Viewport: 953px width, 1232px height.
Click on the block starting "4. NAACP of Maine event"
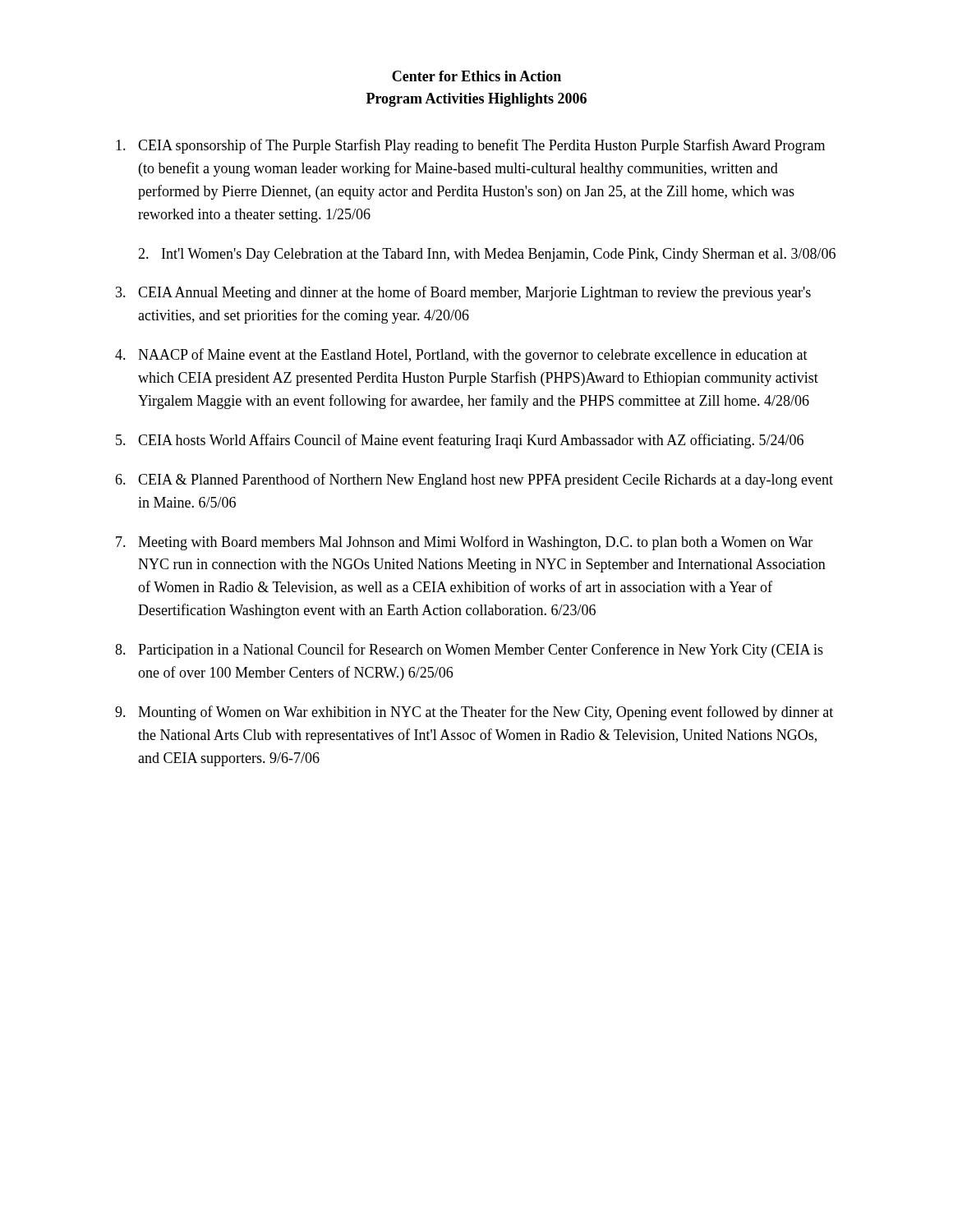[x=476, y=379]
